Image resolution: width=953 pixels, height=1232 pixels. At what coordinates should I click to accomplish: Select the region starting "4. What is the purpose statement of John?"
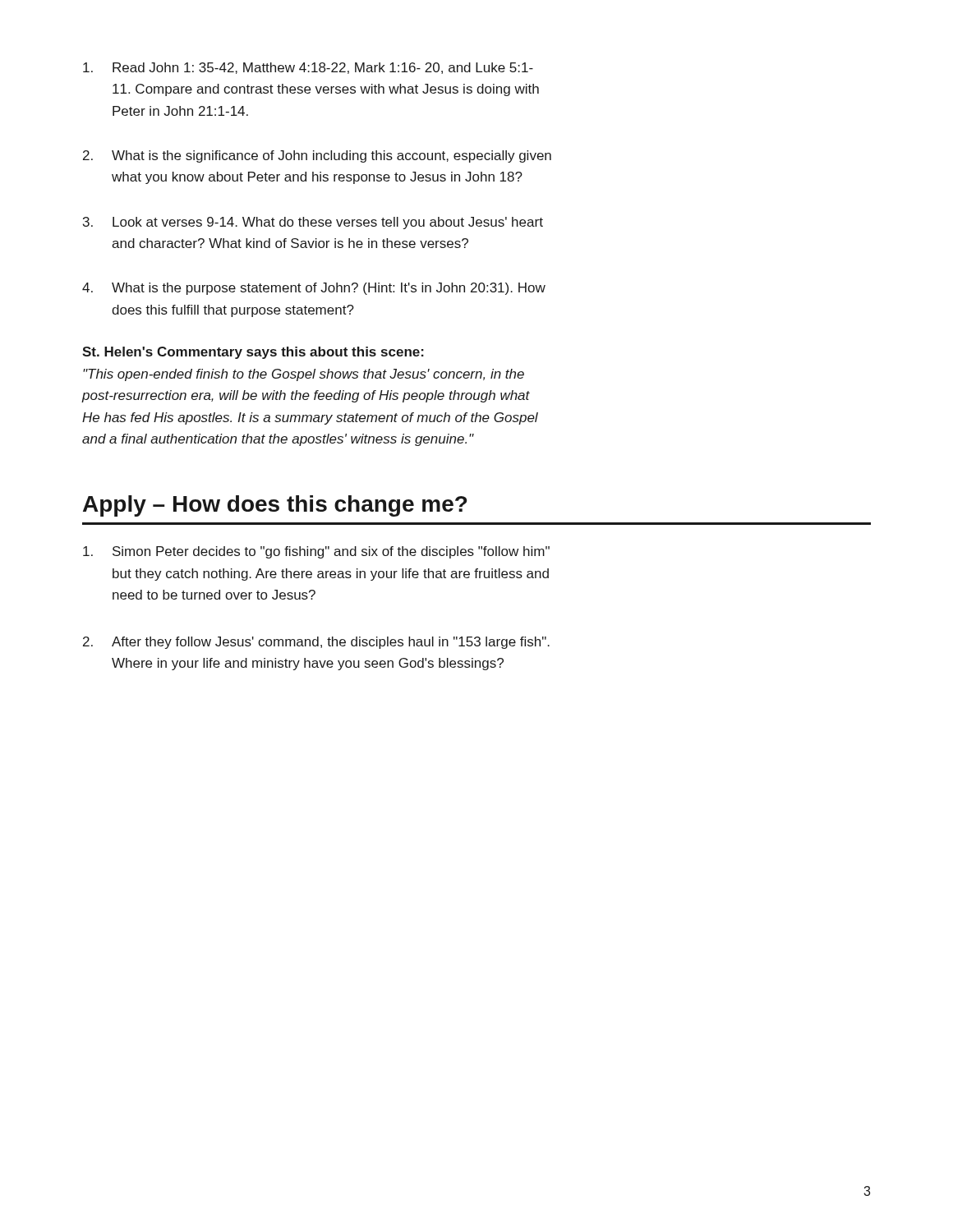(476, 300)
